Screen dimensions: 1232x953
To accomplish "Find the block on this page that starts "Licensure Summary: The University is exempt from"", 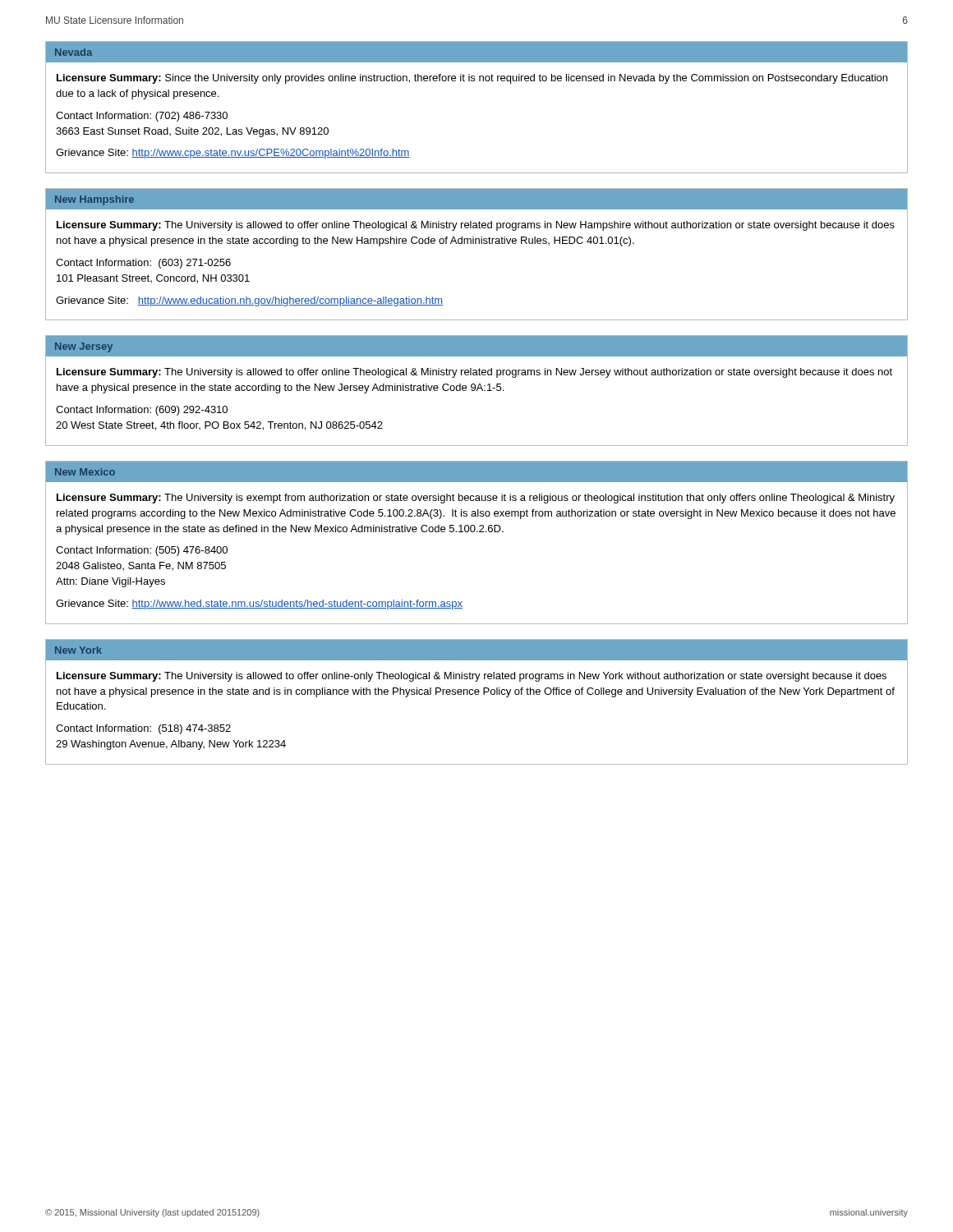I will pos(476,513).
